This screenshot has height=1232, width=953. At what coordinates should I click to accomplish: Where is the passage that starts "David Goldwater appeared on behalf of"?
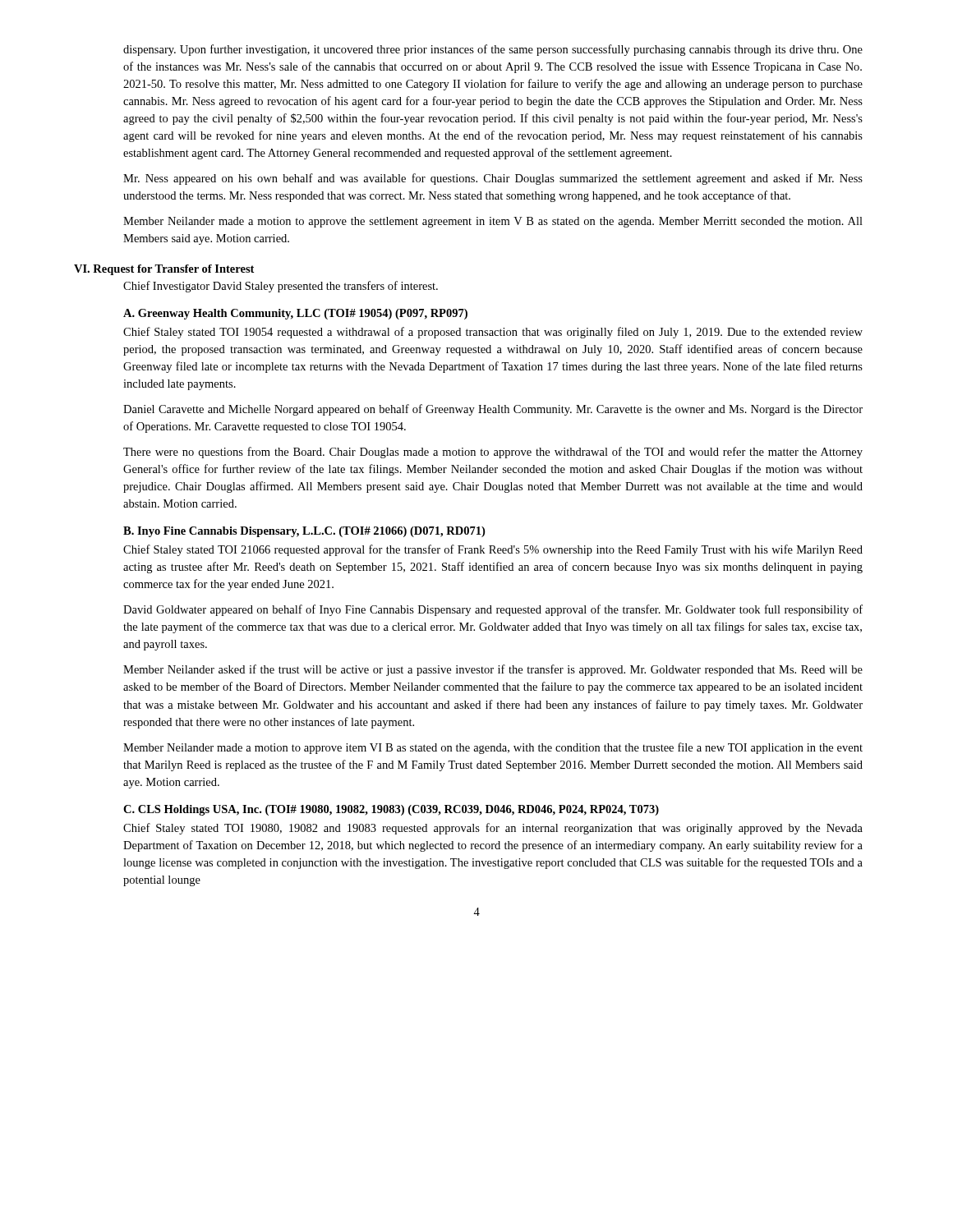(x=493, y=627)
